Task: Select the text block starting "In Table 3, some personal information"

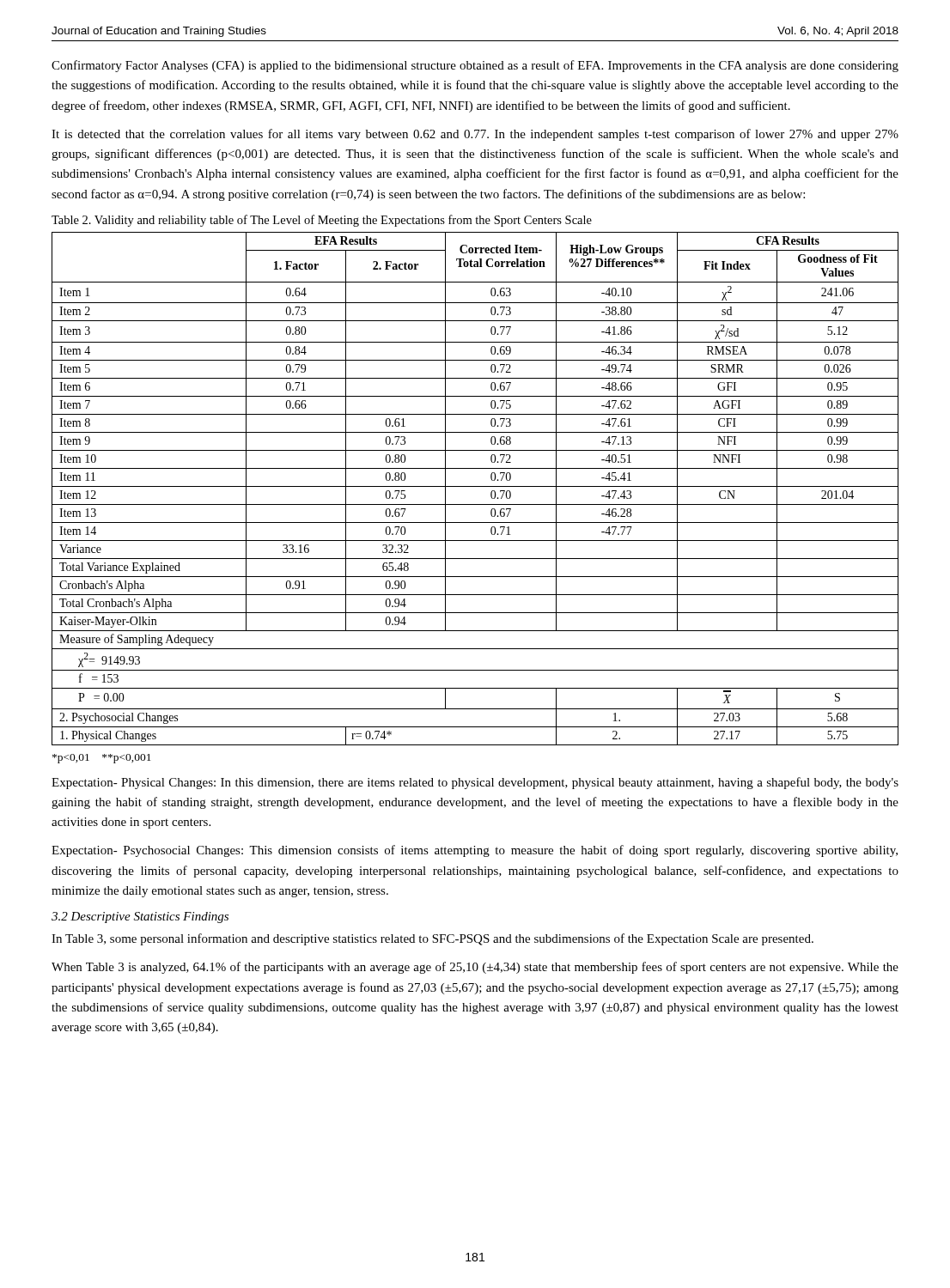Action: pos(433,939)
